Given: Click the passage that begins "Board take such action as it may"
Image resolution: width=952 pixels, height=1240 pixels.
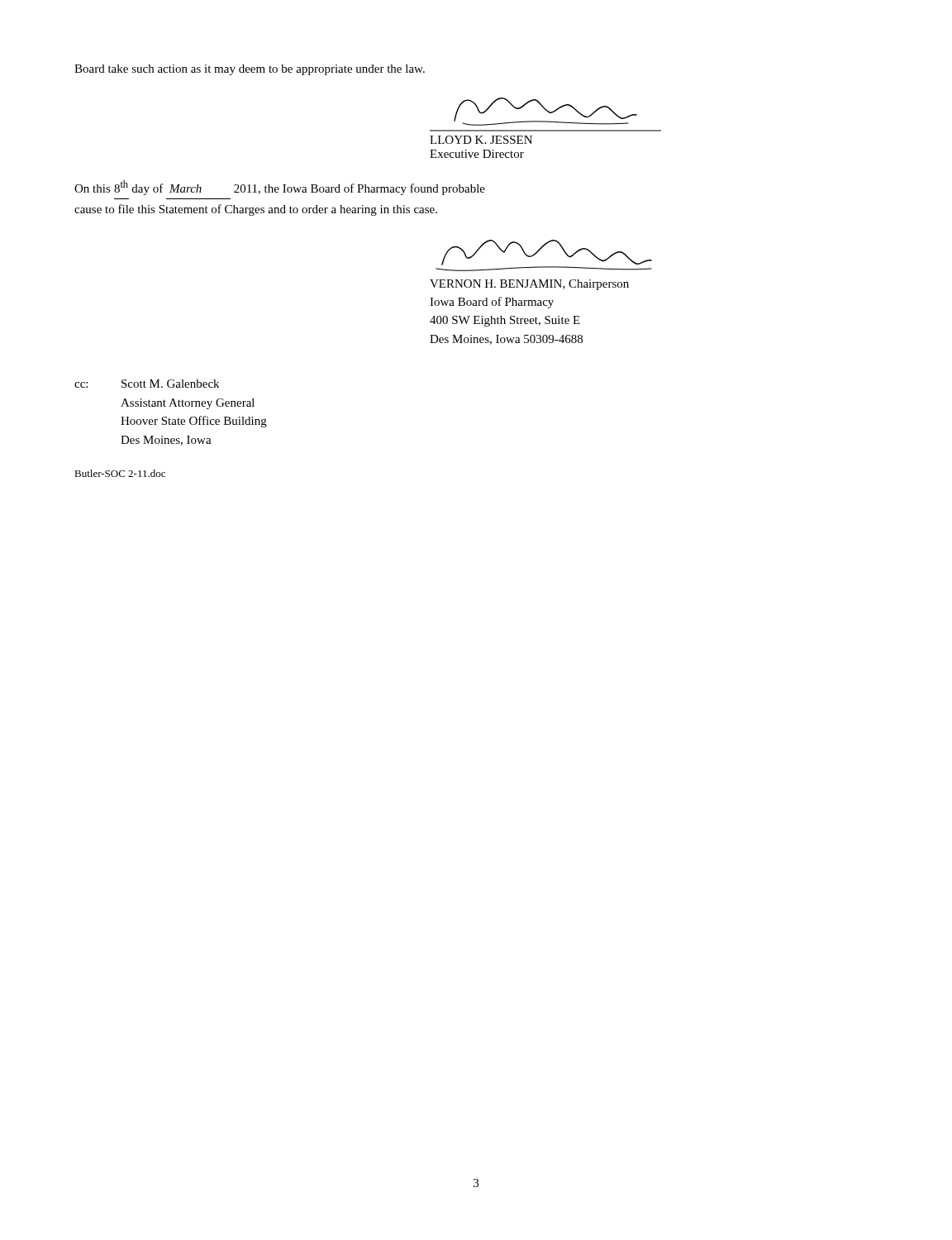Looking at the screenshot, I should point(250,69).
